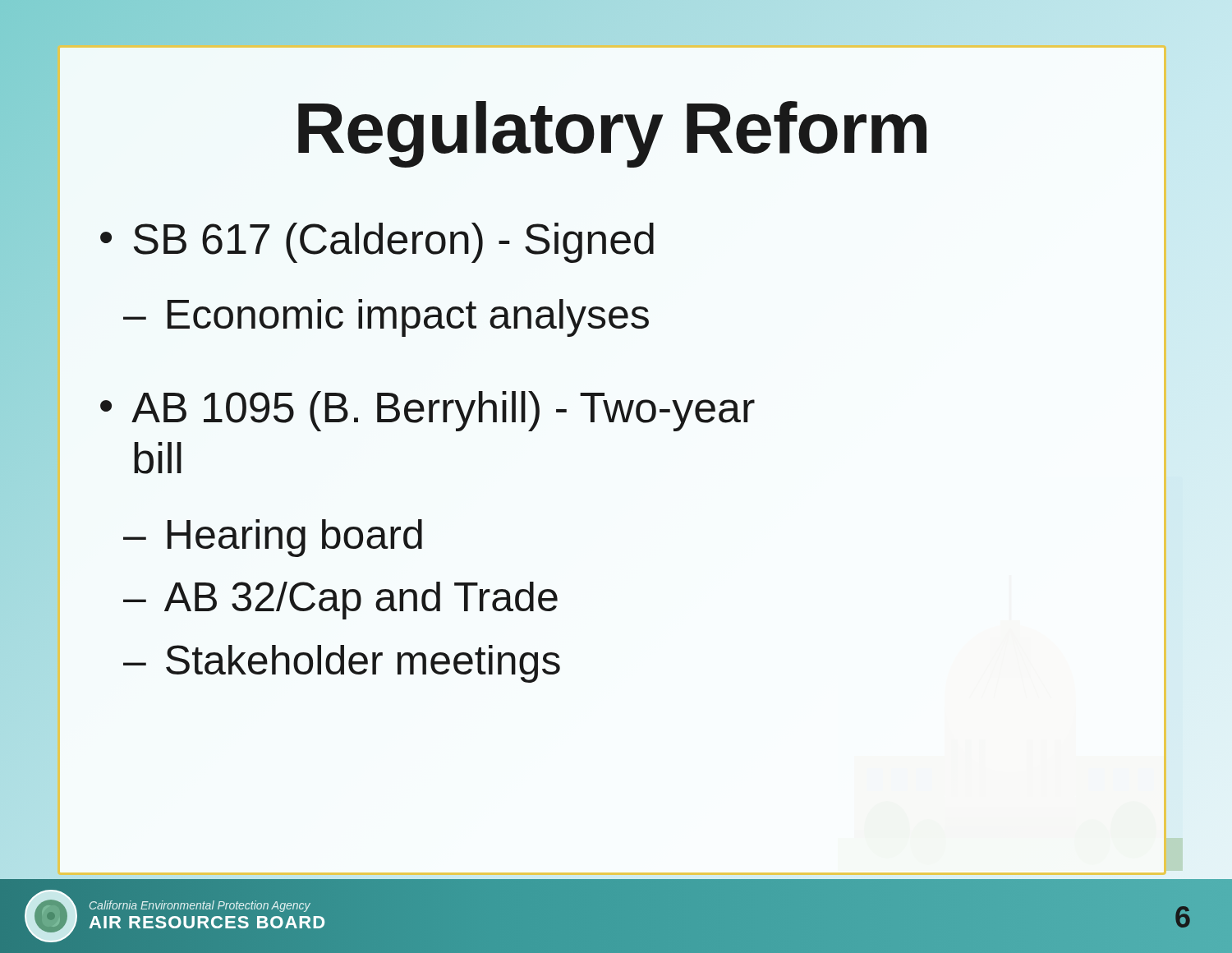Locate the passage starting "– Economic impact analyses"
This screenshot has width=1232, height=953.
387,315
